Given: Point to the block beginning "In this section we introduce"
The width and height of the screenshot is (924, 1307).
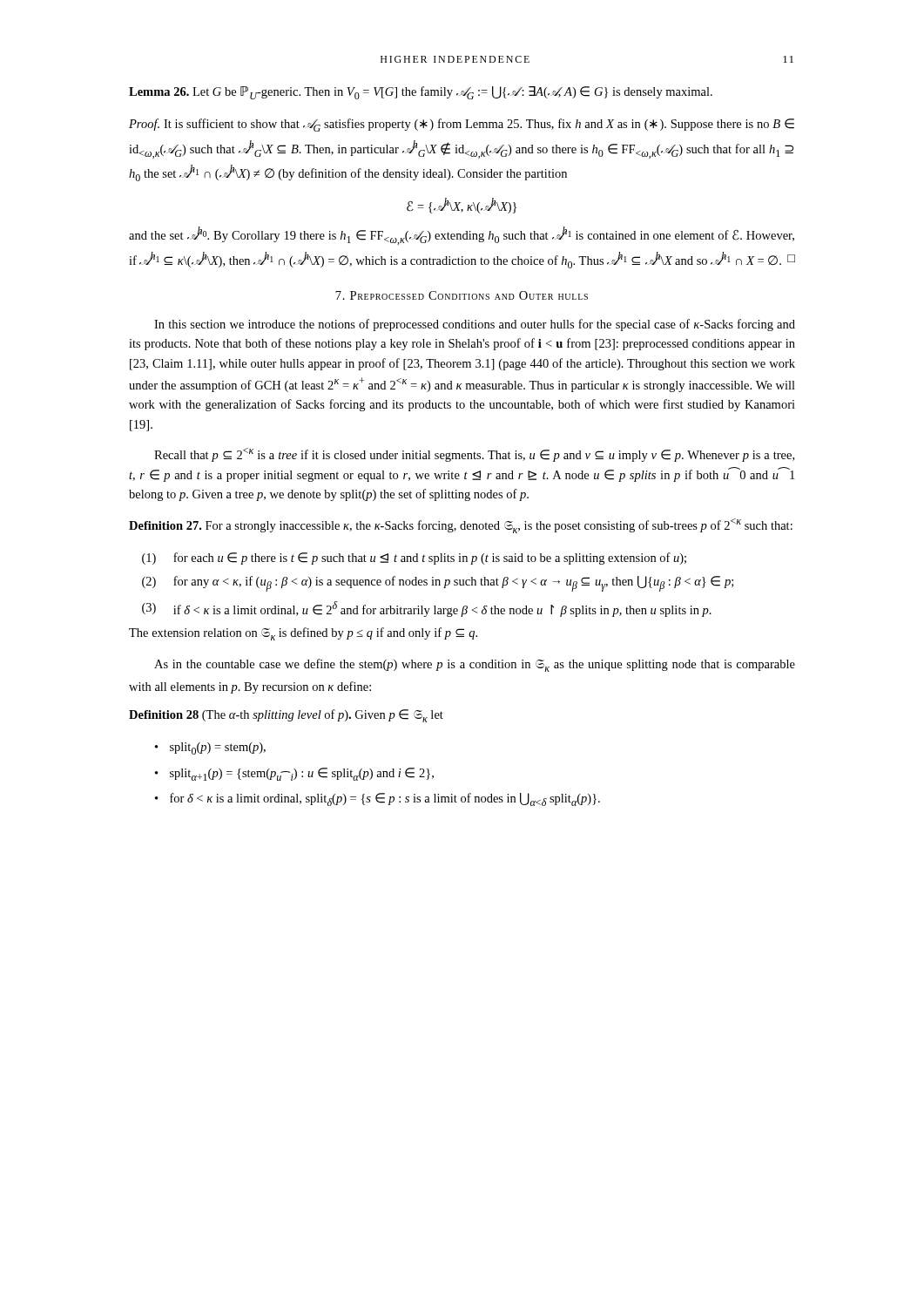Looking at the screenshot, I should pos(462,374).
